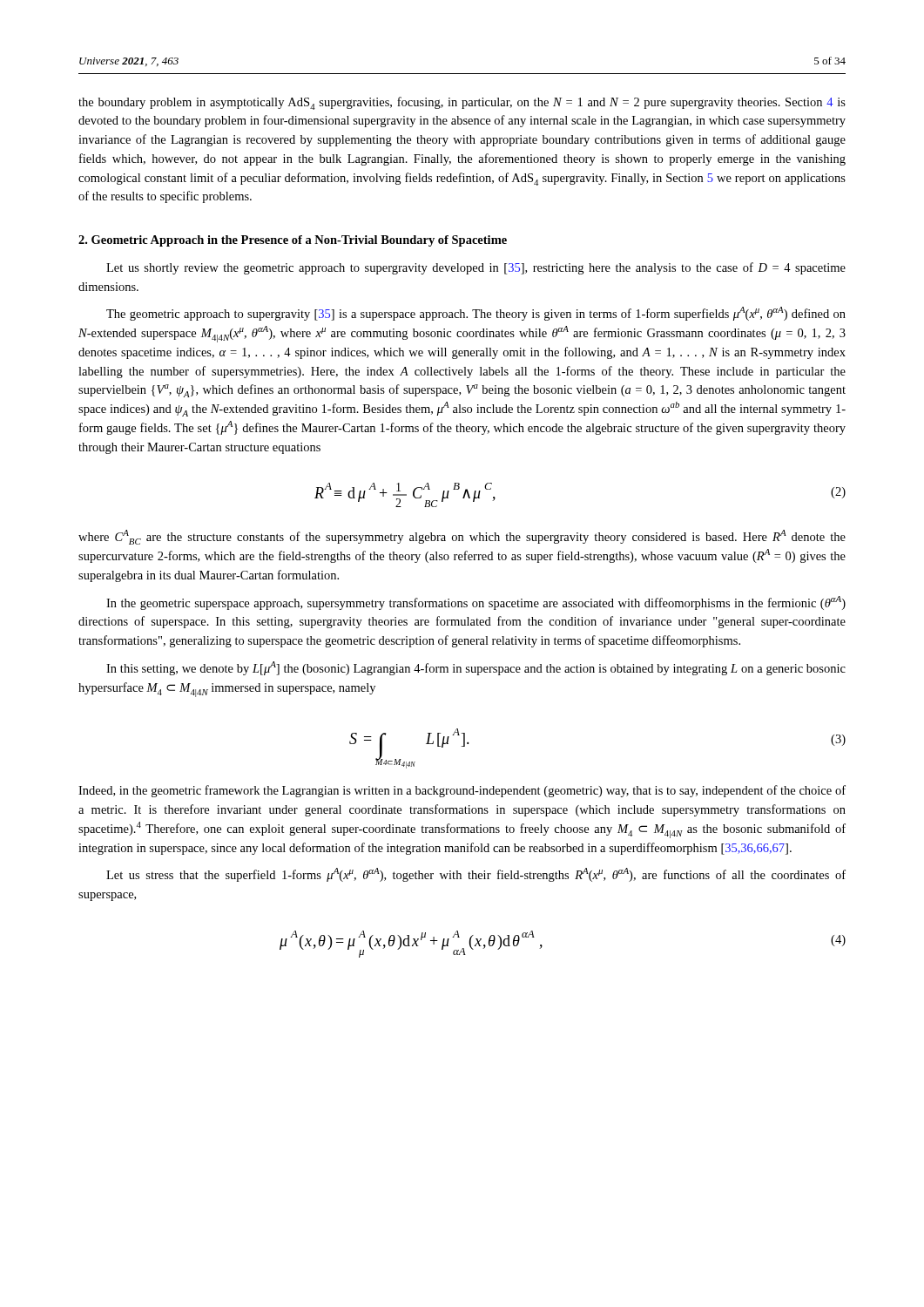The height and width of the screenshot is (1307, 924).
Task: Find the block on this page that starts "Let us stress that"
Action: pyautogui.click(x=462, y=884)
